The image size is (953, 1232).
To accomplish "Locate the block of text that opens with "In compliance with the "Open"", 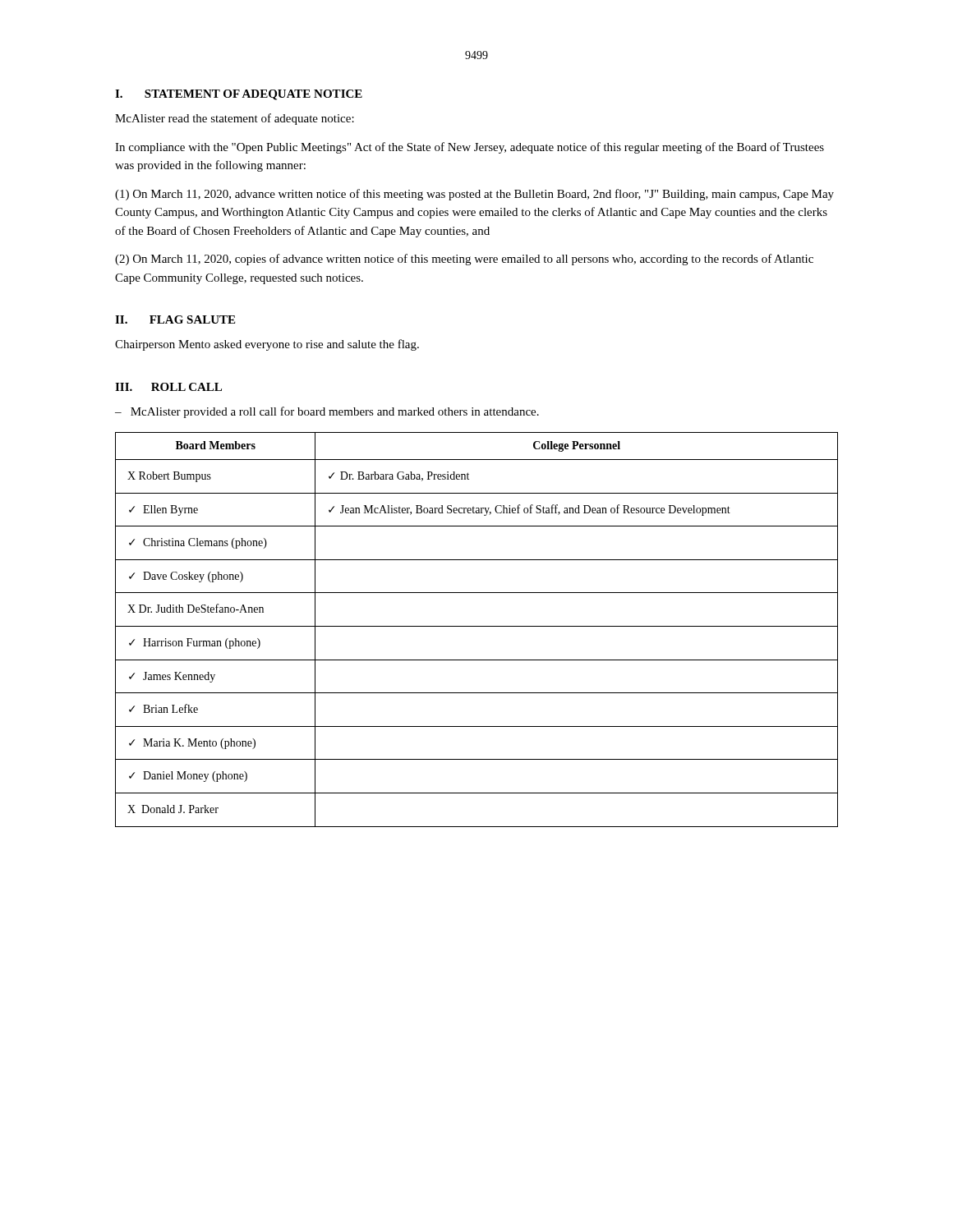I will (470, 156).
